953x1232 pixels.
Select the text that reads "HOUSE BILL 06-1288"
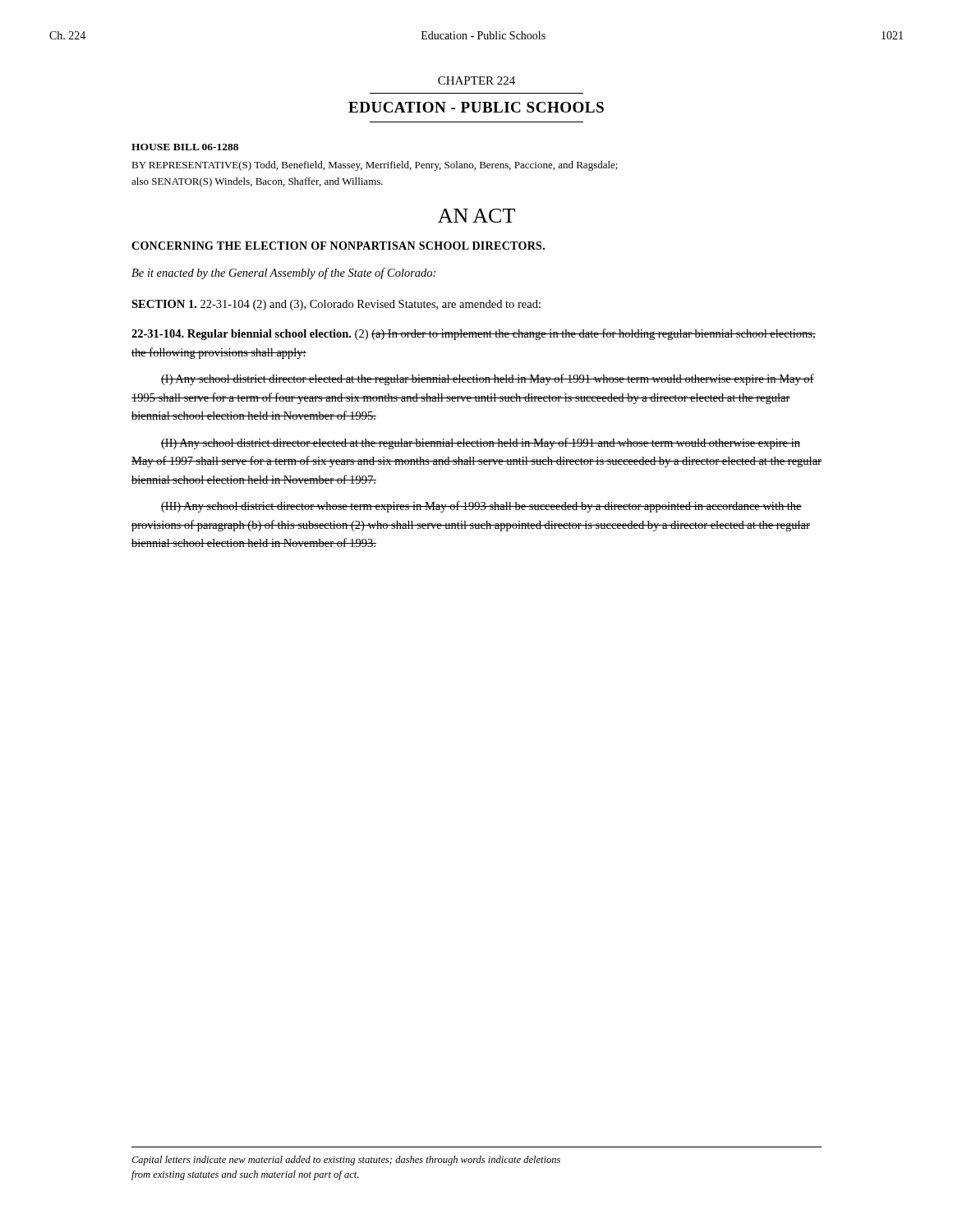pyautogui.click(x=185, y=147)
